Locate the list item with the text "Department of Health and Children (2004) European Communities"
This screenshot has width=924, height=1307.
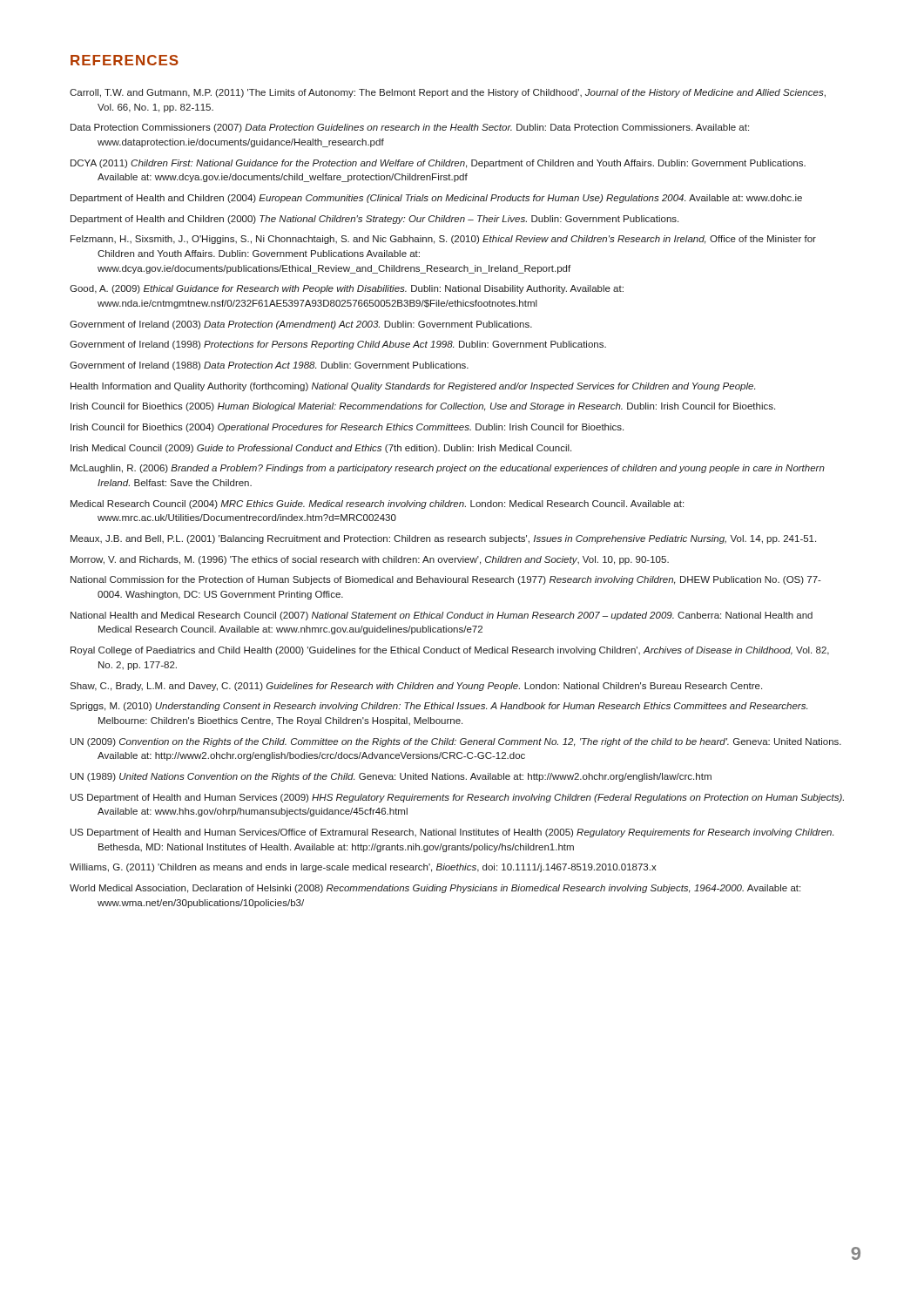click(436, 198)
